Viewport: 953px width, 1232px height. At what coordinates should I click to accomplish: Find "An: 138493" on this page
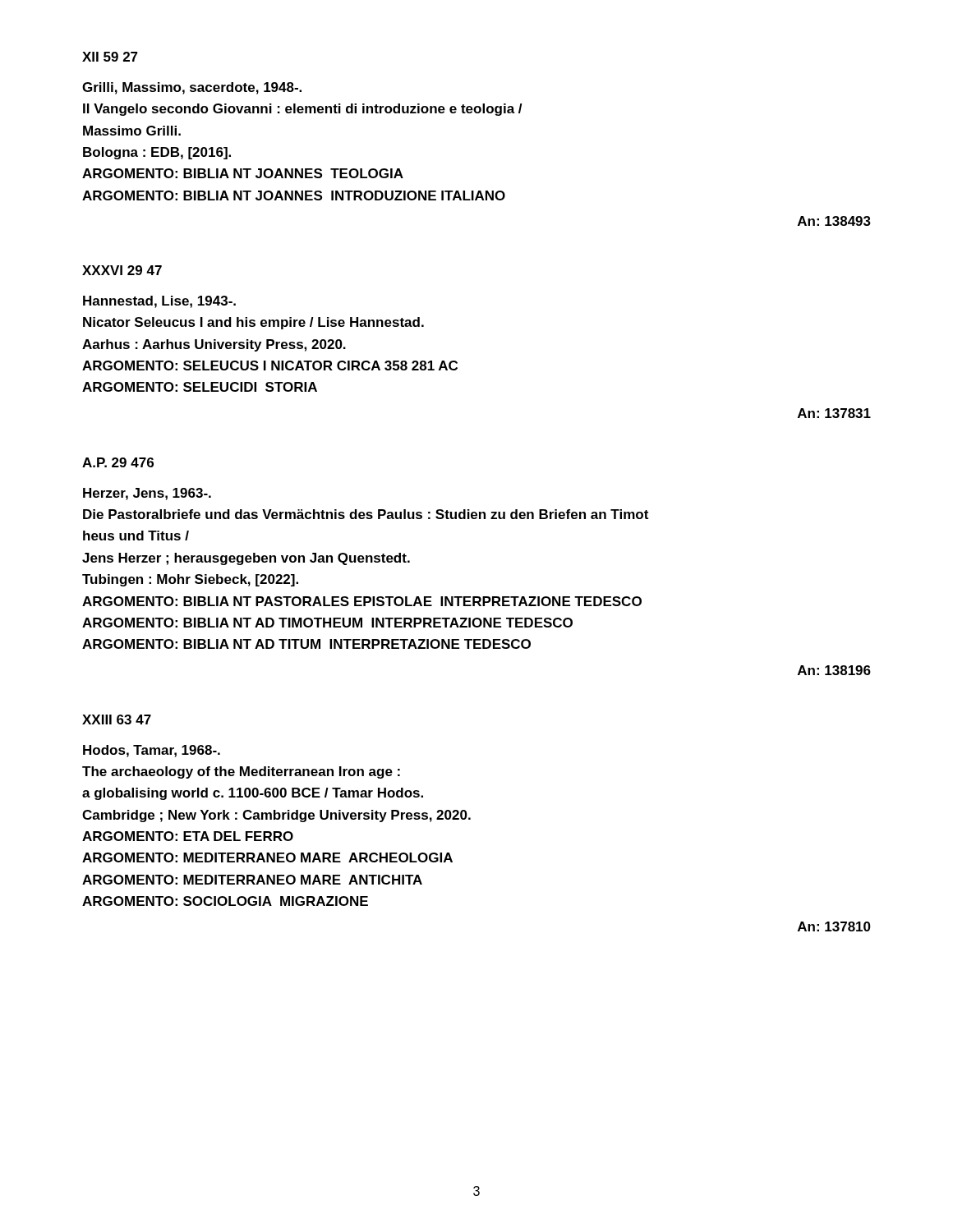pos(834,221)
